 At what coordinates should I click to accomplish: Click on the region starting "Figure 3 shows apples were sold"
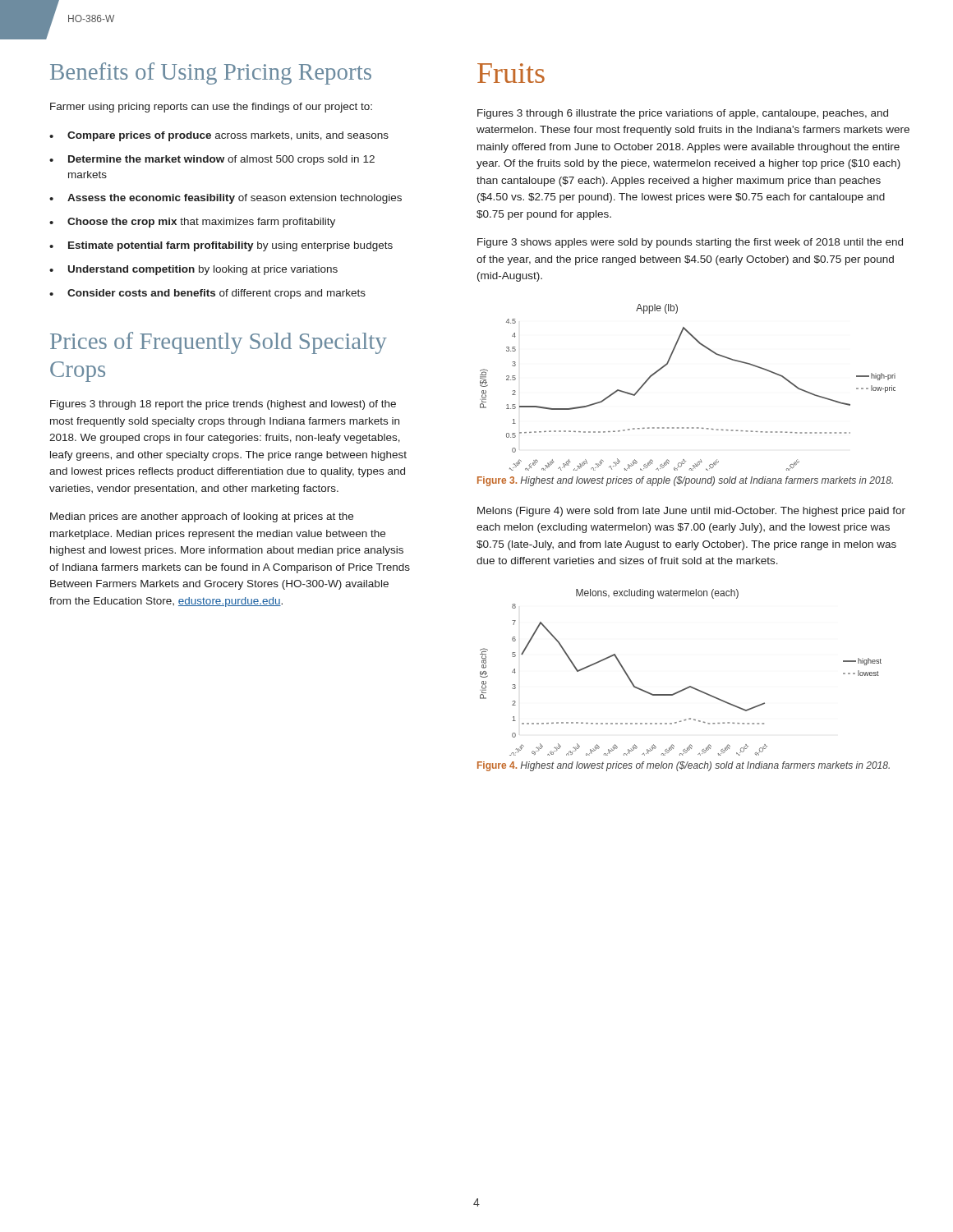coord(690,259)
